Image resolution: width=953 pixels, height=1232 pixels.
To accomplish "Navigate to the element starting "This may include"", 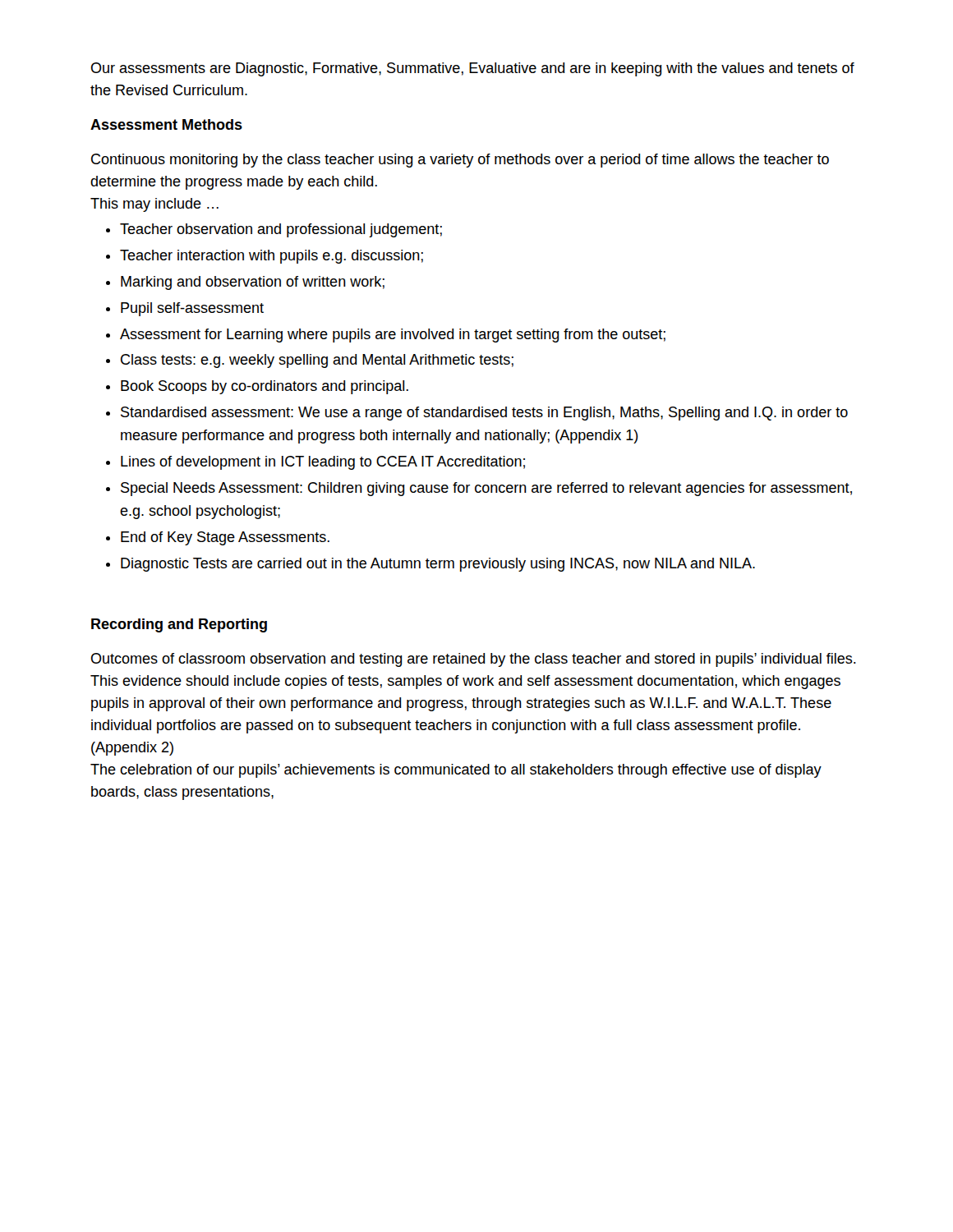I will point(155,204).
